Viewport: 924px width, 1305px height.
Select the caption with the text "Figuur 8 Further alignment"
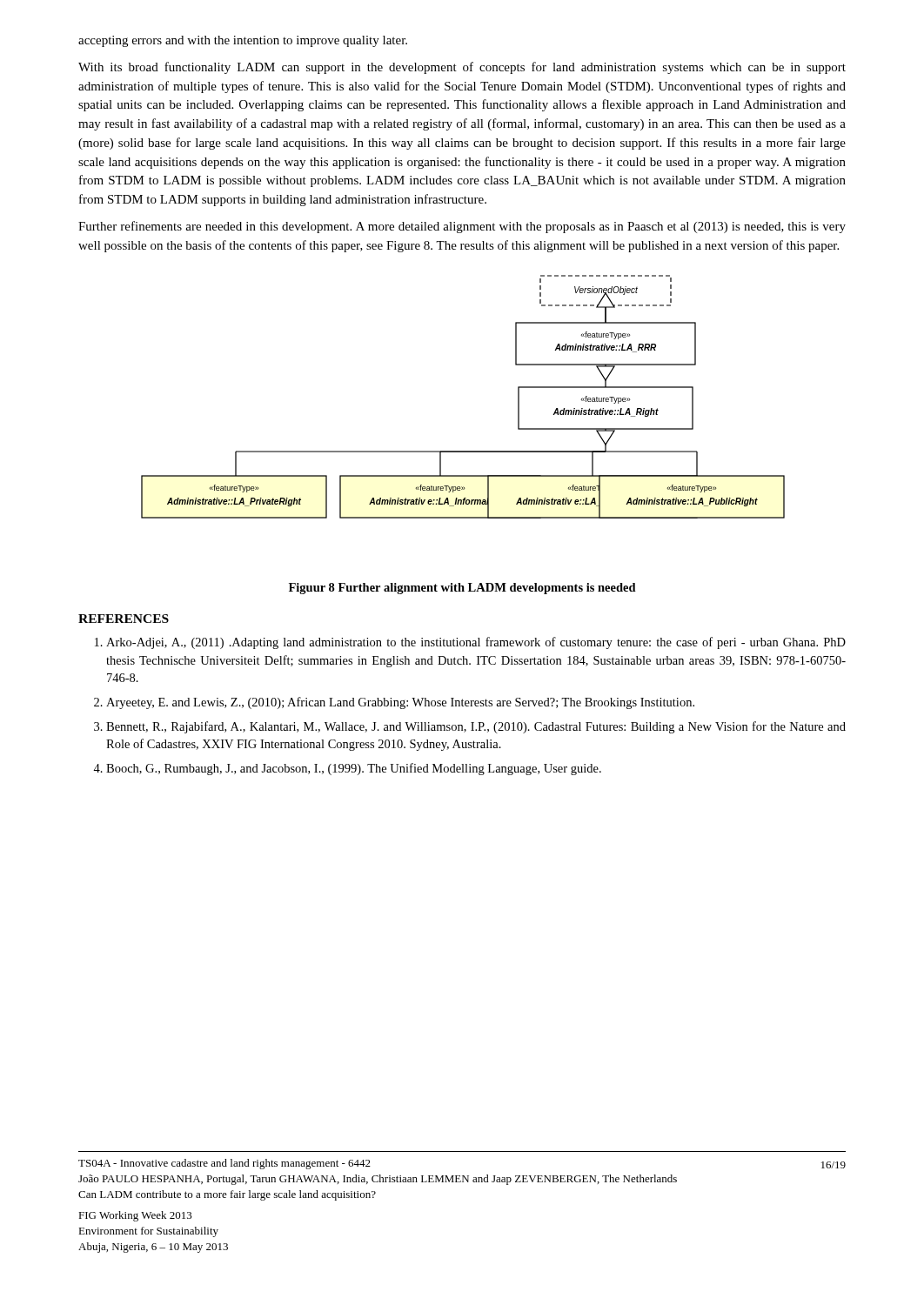coord(462,587)
